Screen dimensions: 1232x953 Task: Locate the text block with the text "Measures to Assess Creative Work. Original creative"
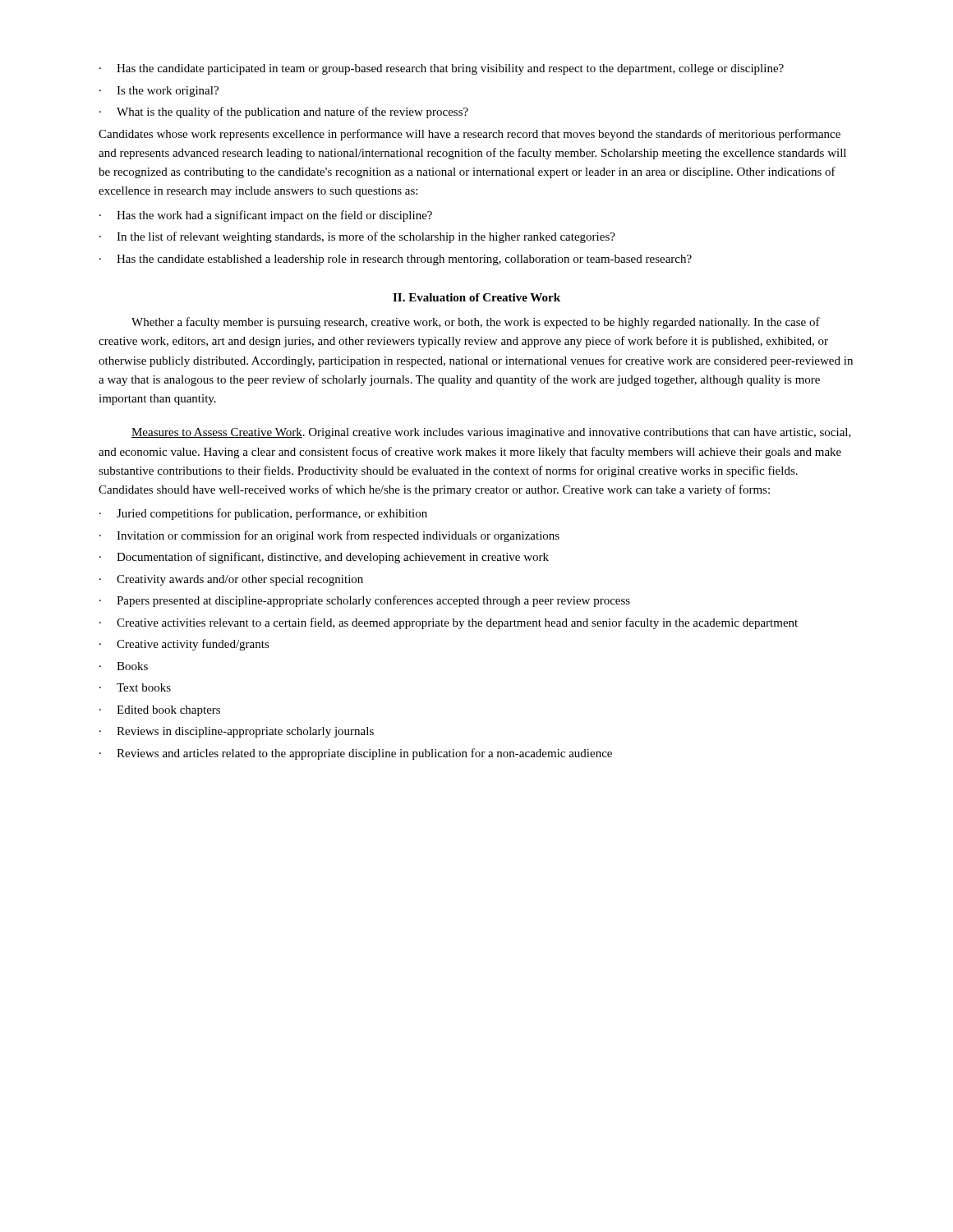click(x=475, y=461)
